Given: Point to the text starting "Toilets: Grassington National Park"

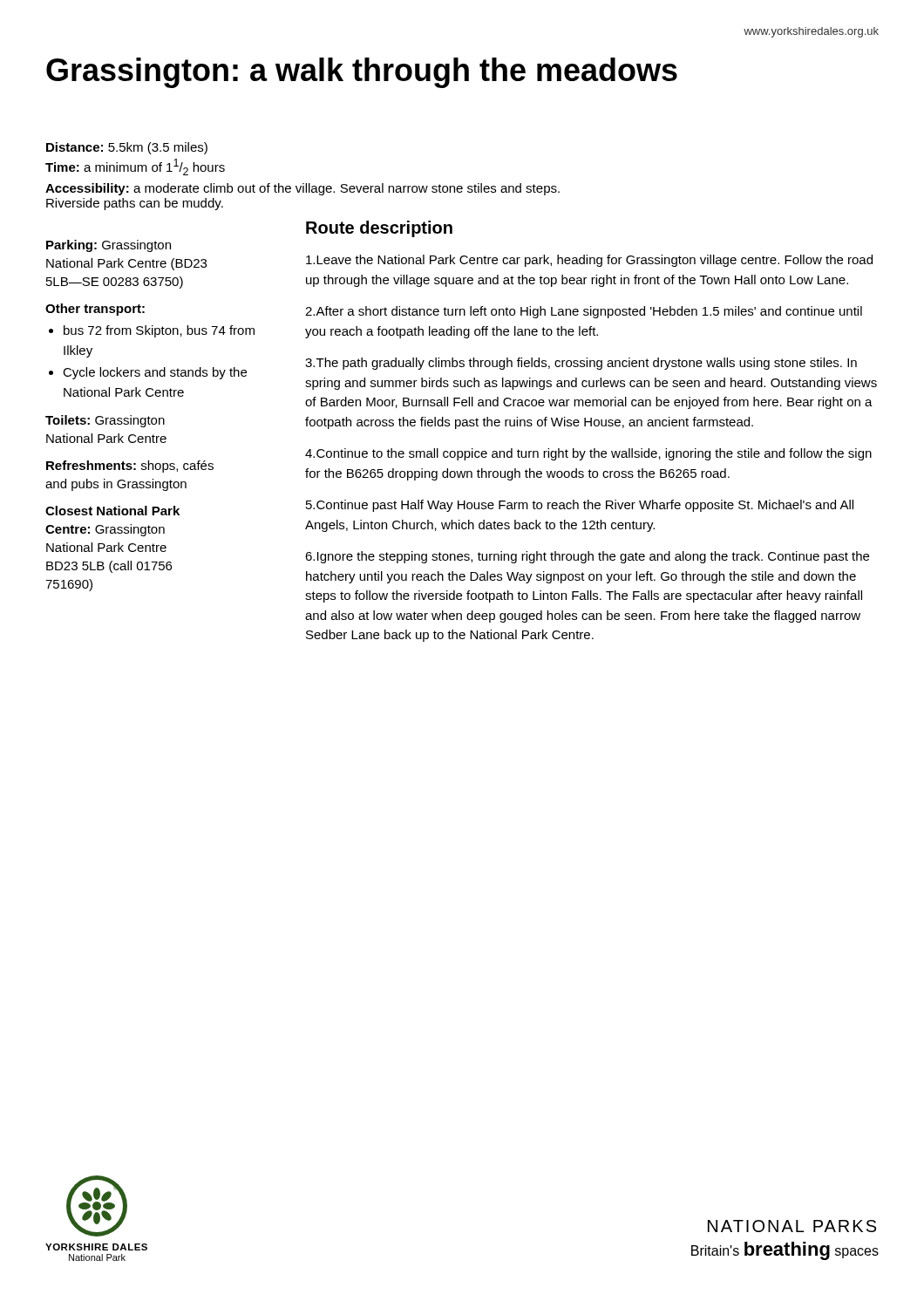Looking at the screenshot, I should coord(106,429).
